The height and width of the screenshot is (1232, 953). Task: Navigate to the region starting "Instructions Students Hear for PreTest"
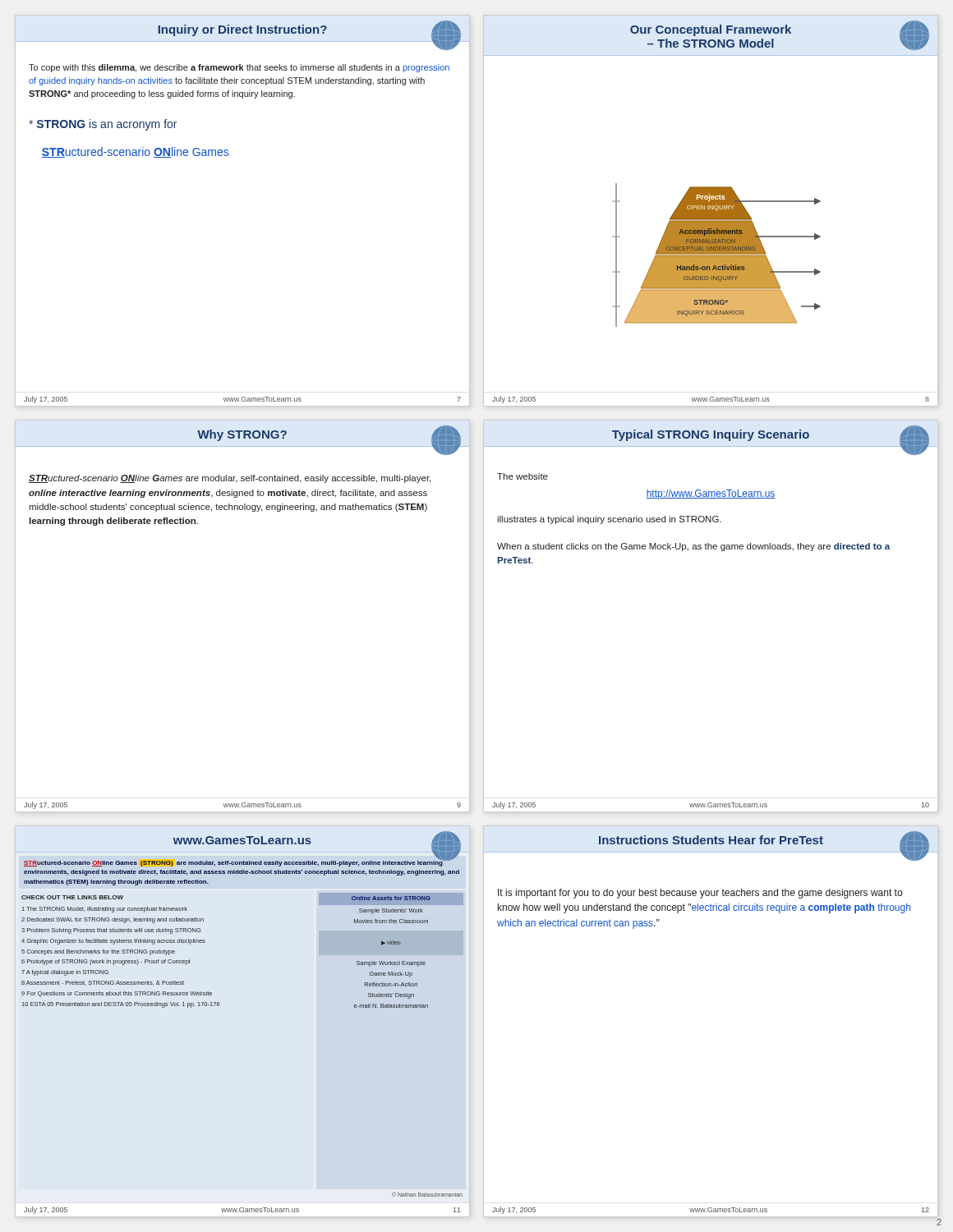click(x=713, y=841)
